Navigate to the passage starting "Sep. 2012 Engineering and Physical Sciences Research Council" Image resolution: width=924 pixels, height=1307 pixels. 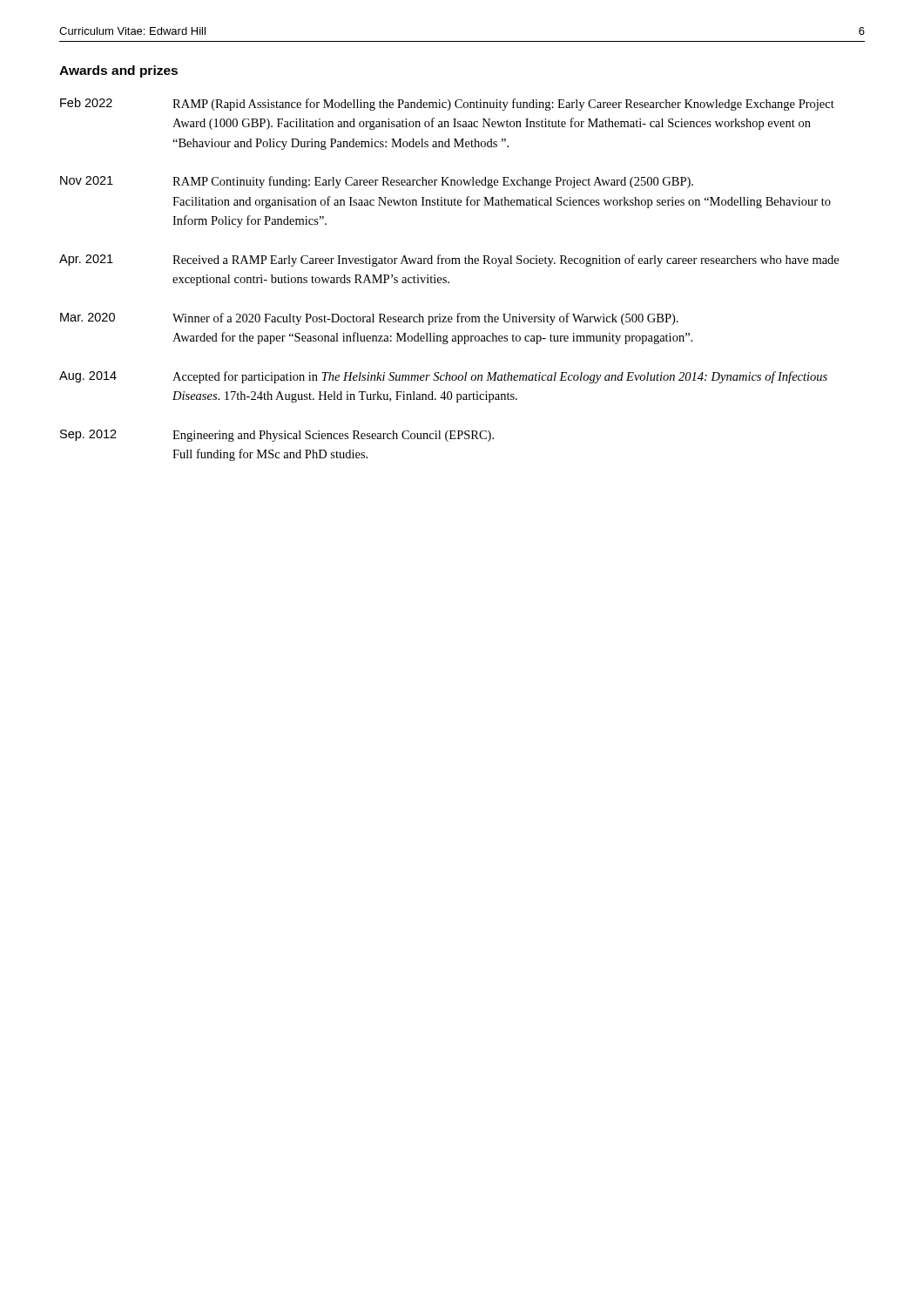point(462,444)
